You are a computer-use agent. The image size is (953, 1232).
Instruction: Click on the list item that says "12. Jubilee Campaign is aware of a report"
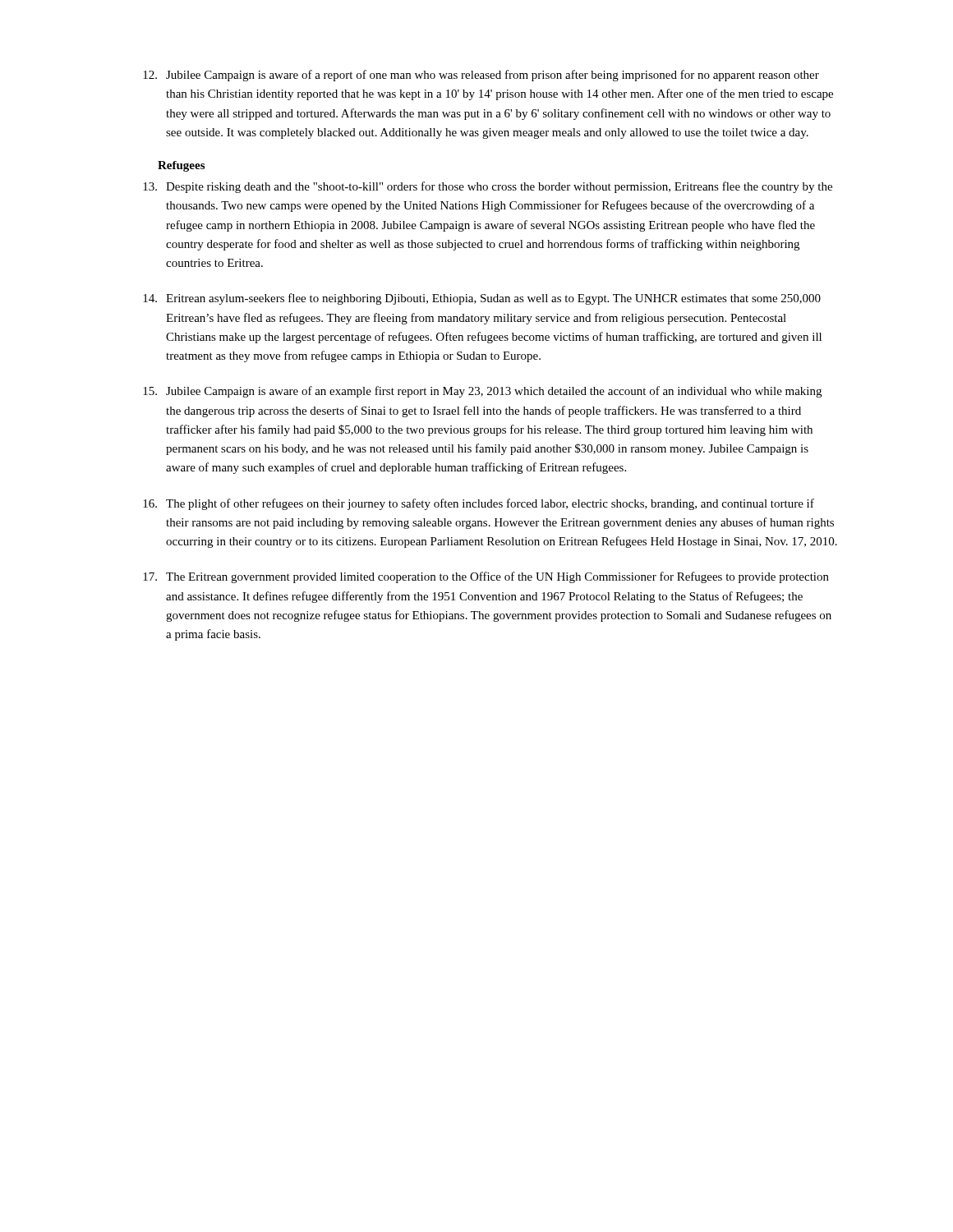476,104
